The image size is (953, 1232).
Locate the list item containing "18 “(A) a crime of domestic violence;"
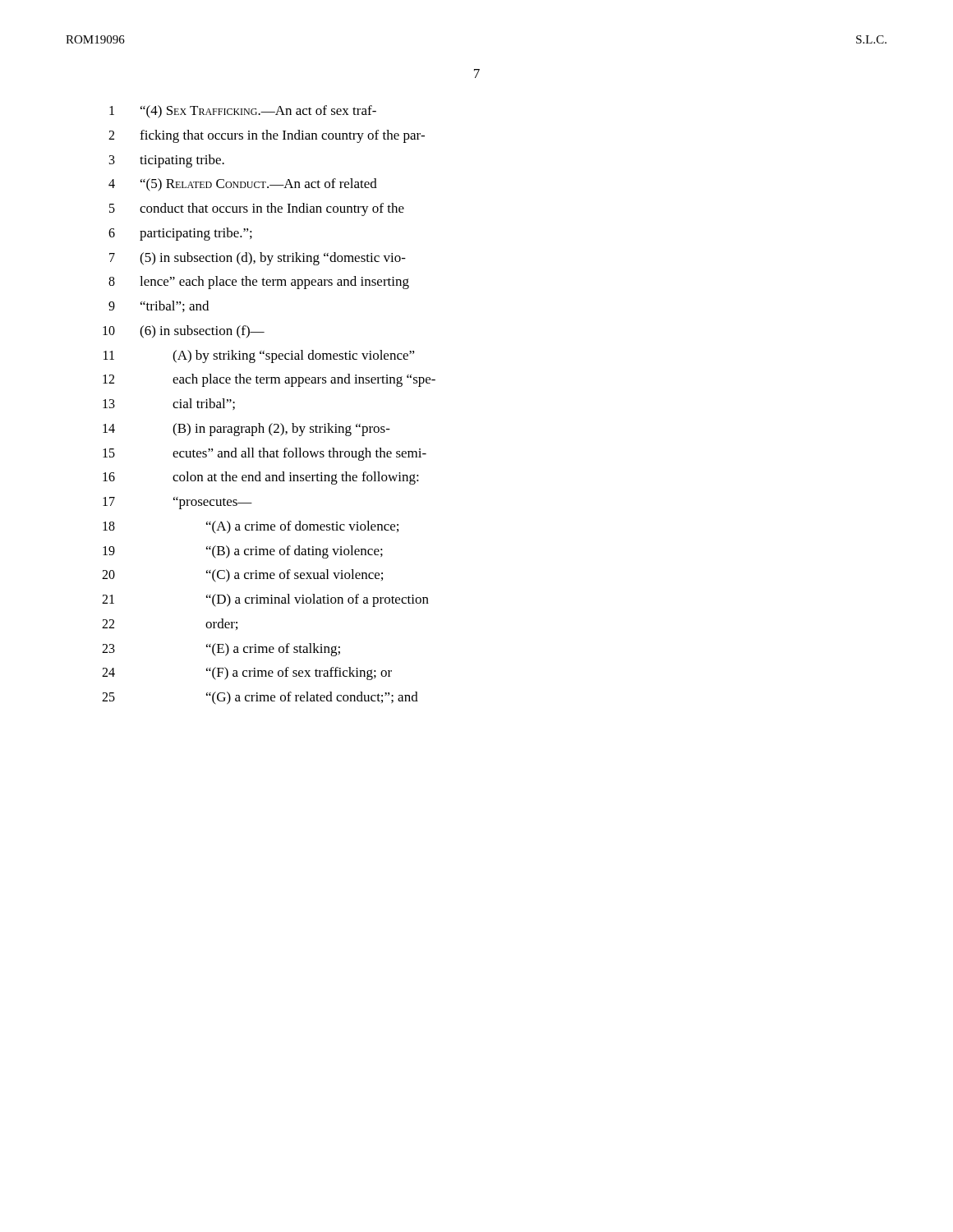[251, 527]
